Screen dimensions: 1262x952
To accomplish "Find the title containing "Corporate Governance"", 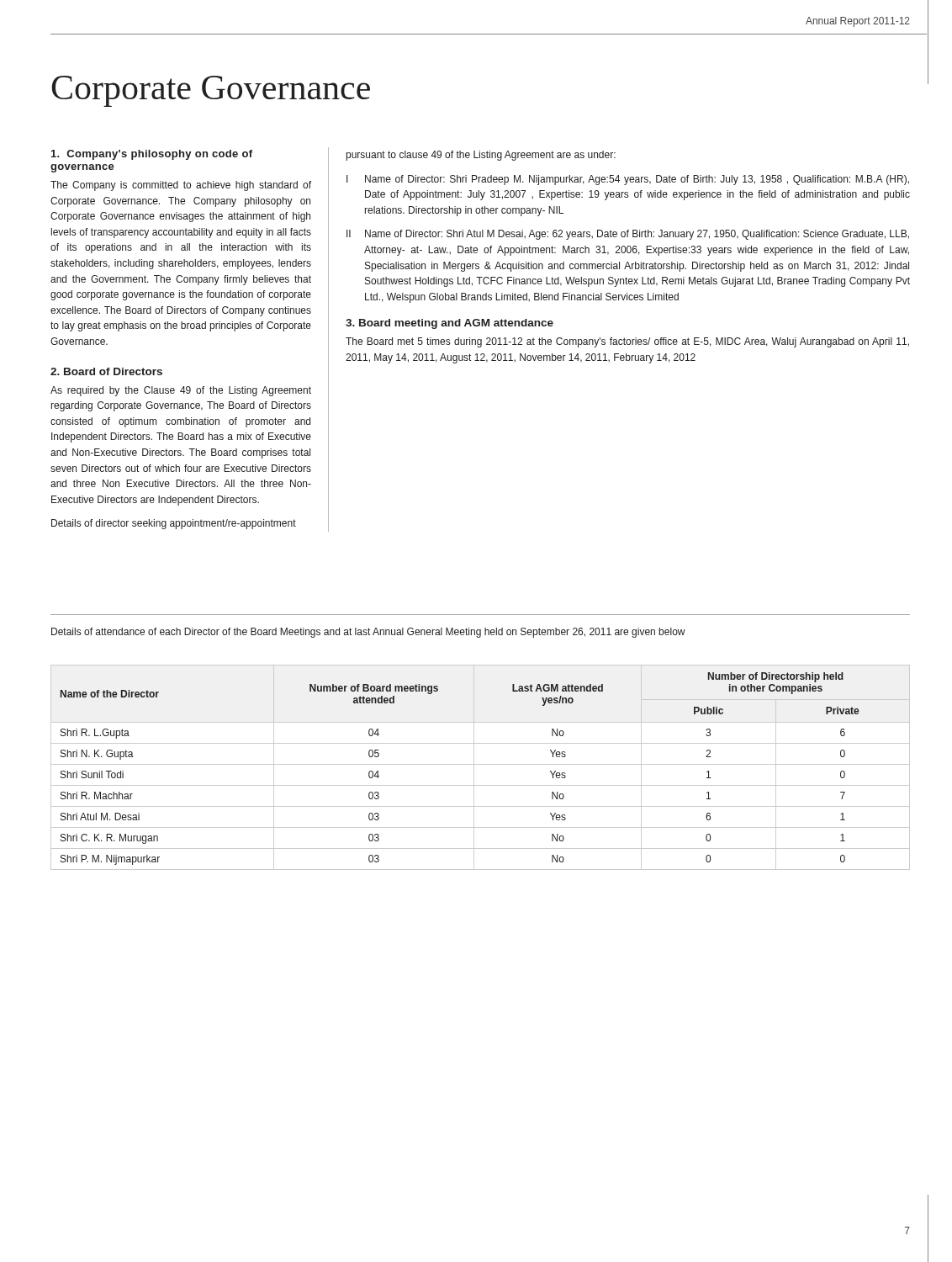I will pyautogui.click(x=211, y=88).
